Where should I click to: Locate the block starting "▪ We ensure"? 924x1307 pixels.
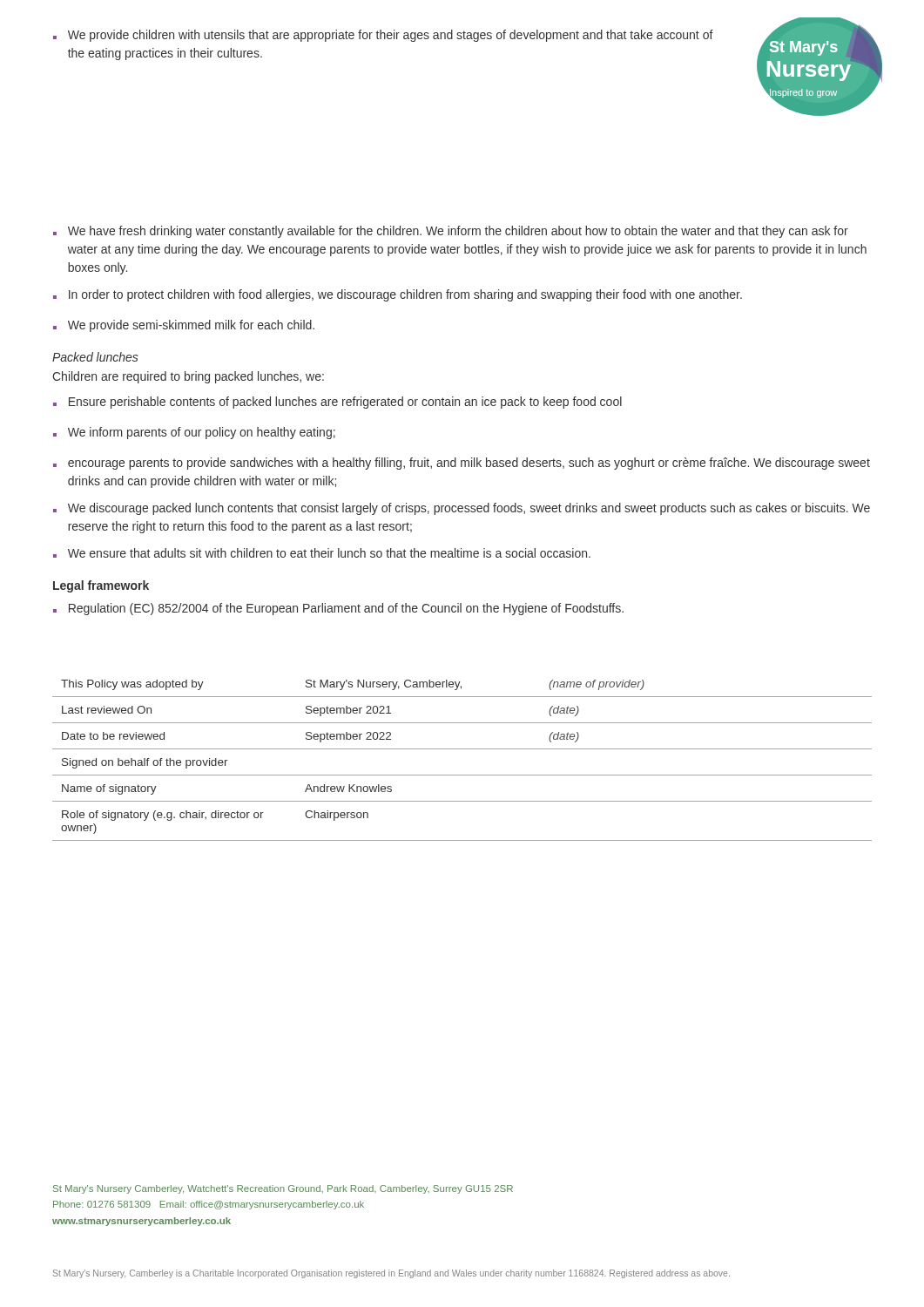point(462,555)
